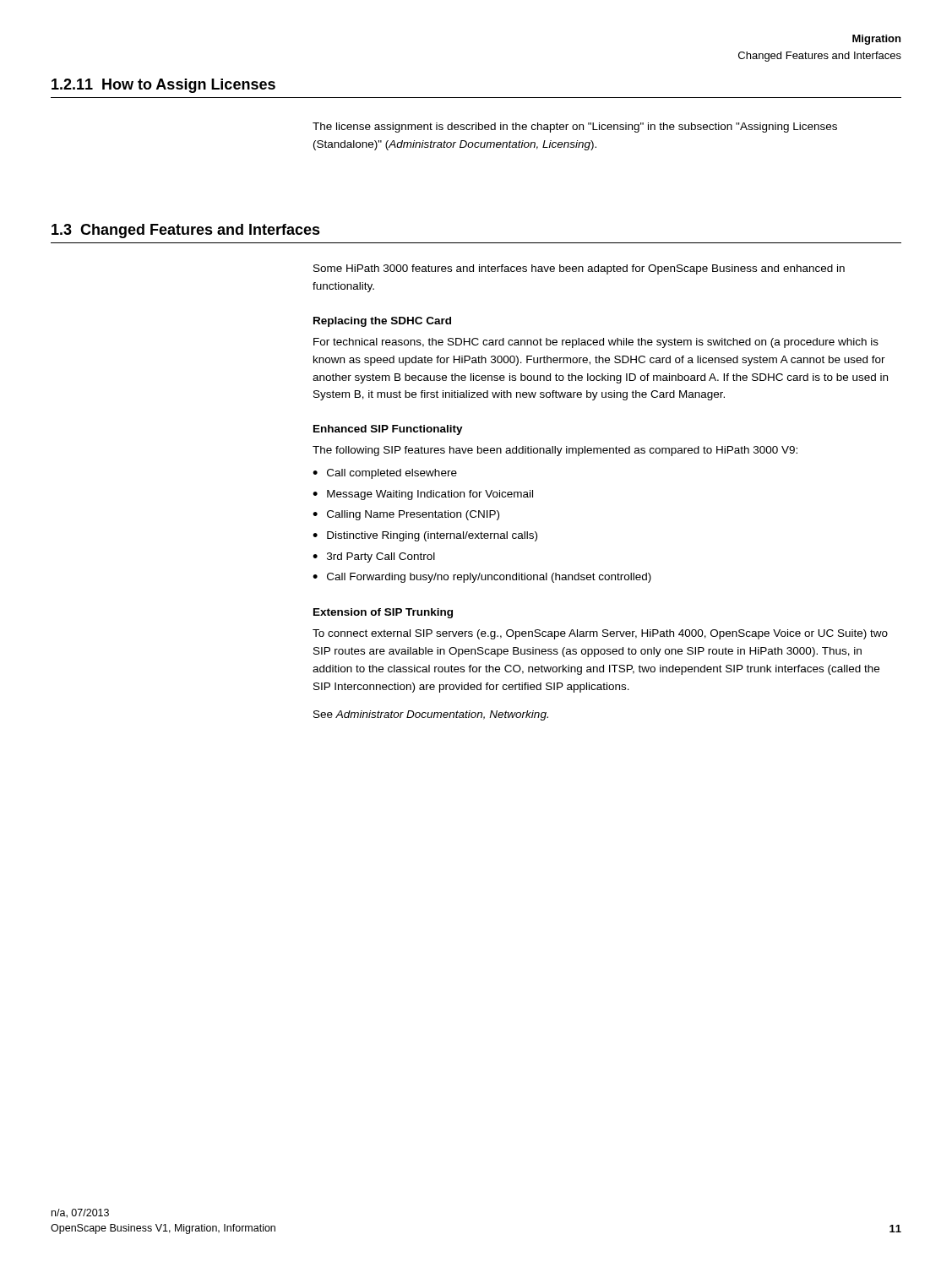Locate the text starting "1.2.11 How to Assign Licenses"

[x=163, y=84]
